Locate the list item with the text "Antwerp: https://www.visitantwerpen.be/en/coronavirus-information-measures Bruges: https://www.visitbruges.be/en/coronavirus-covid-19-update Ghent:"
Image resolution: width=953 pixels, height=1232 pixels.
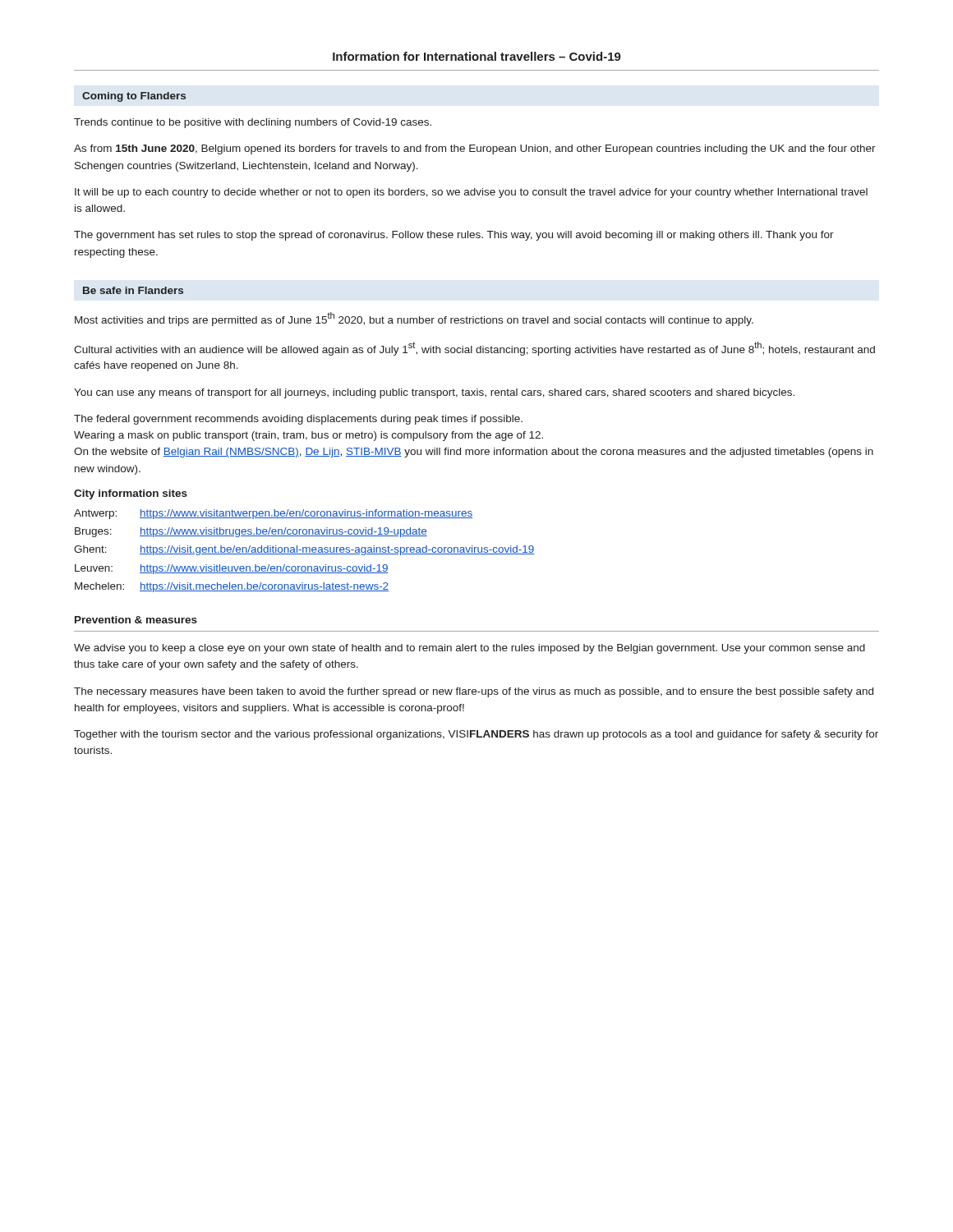point(304,550)
